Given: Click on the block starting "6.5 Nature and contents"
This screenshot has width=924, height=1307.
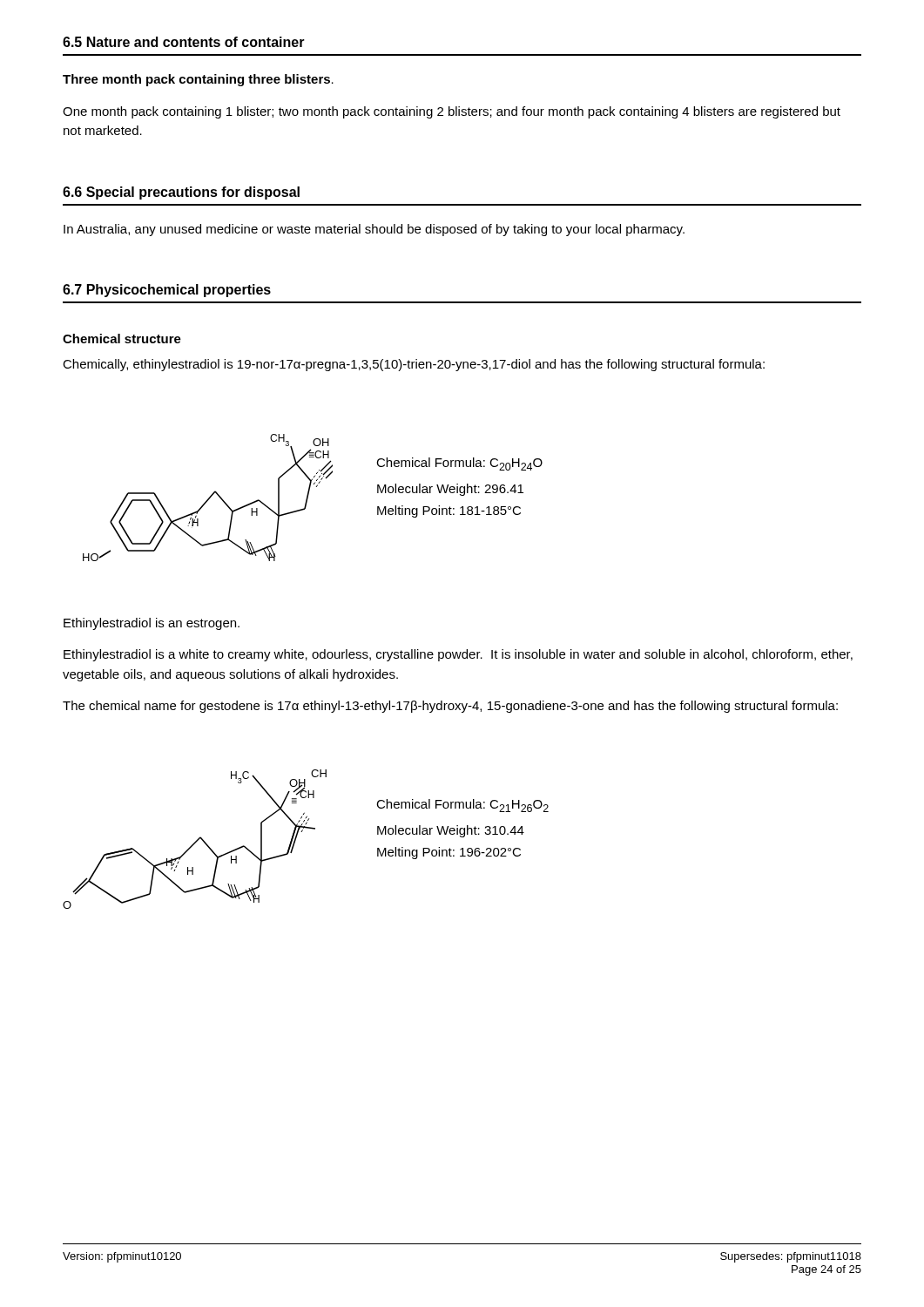Looking at the screenshot, I should pos(184,42).
